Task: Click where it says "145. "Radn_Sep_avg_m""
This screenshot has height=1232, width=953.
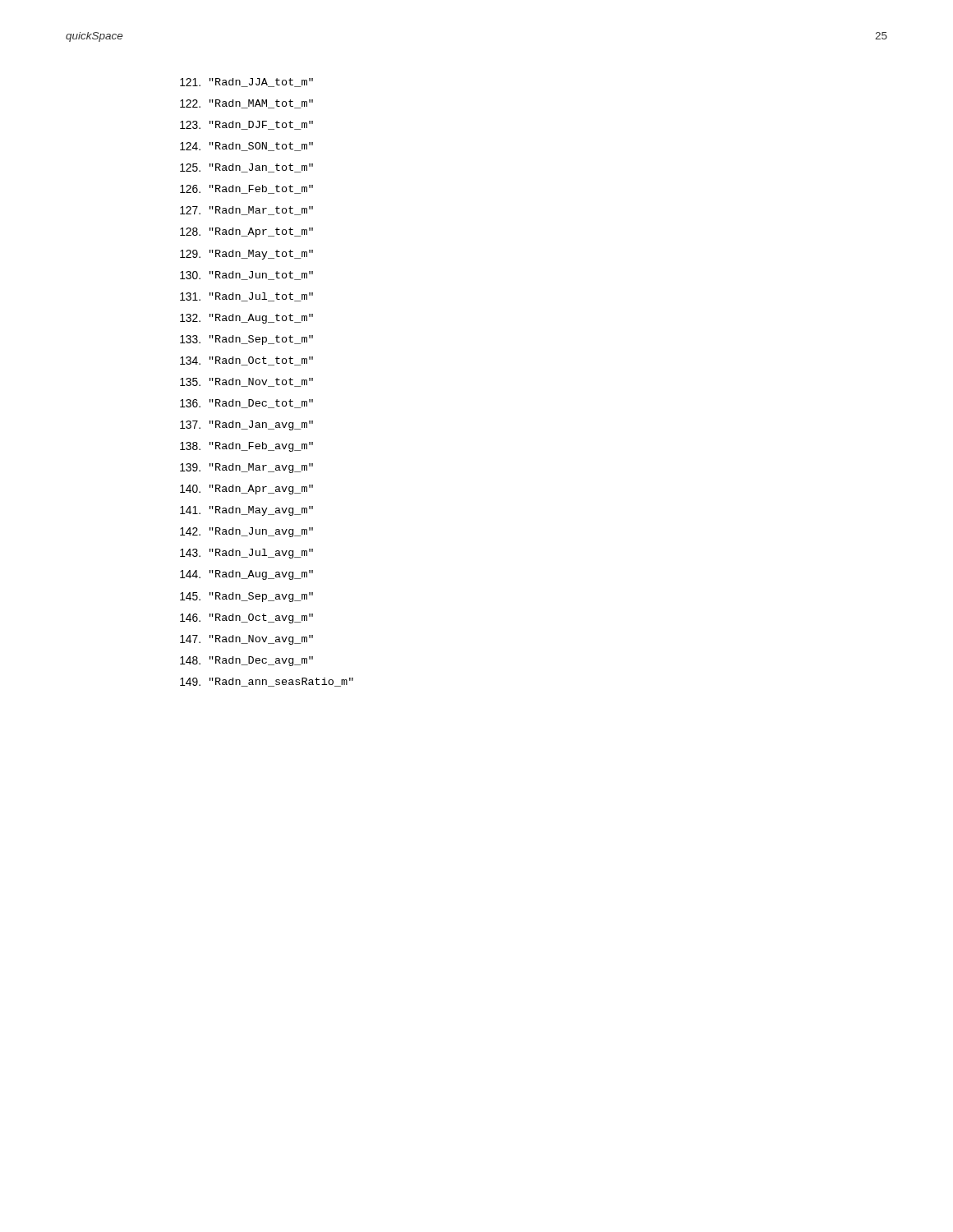Action: tap(239, 597)
